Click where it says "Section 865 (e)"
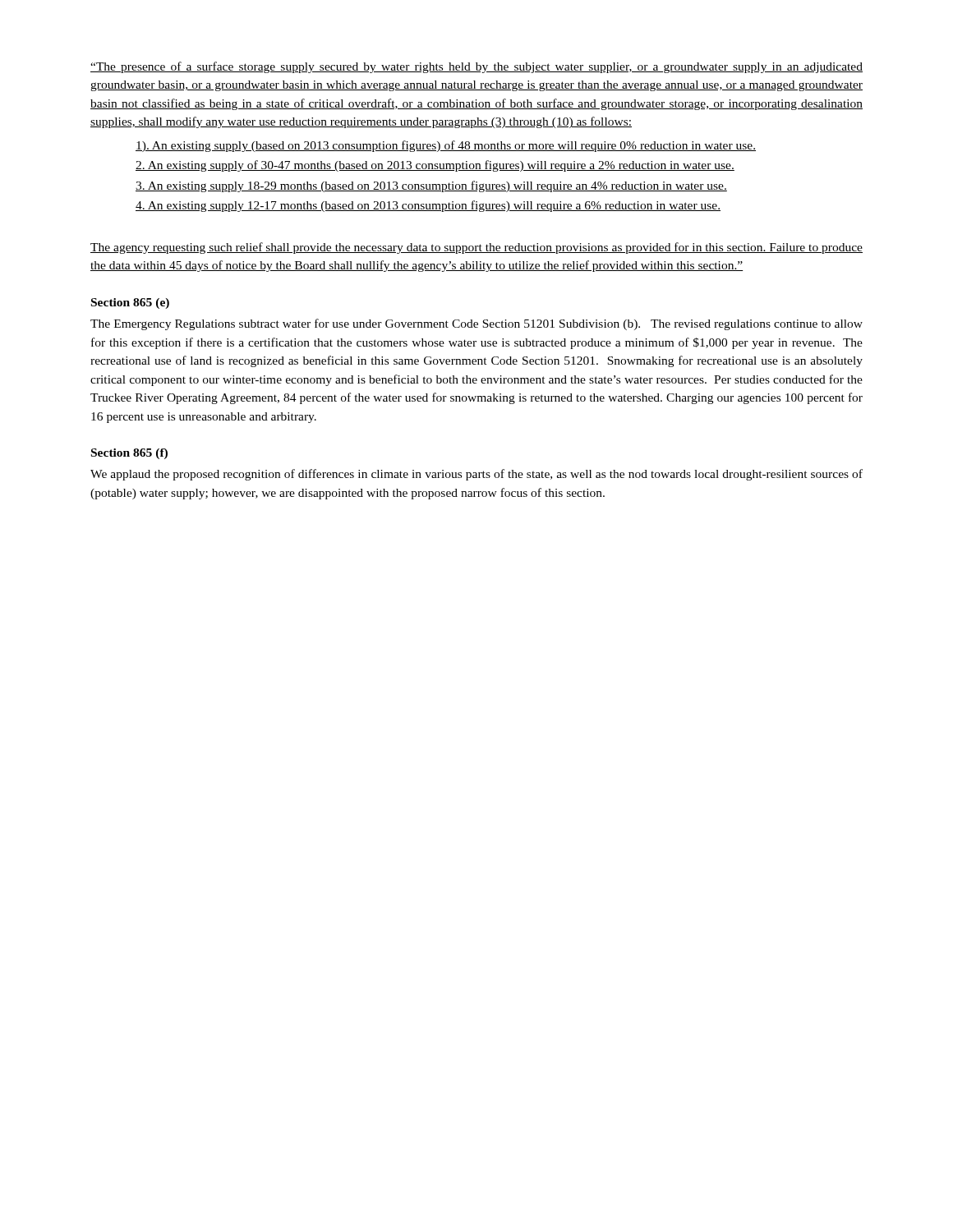 130,302
